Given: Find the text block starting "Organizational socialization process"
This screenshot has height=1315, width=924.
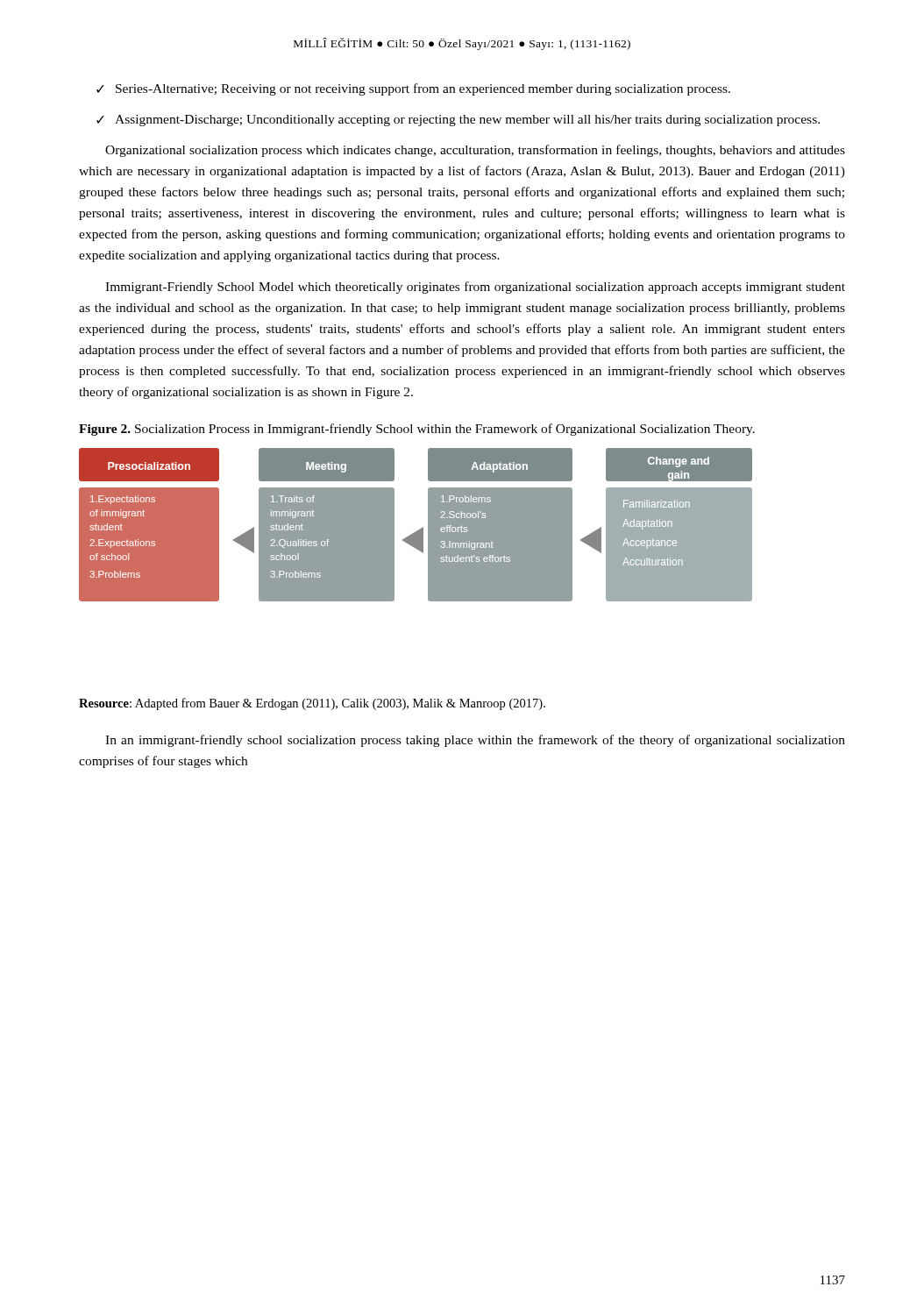Looking at the screenshot, I should point(462,202).
